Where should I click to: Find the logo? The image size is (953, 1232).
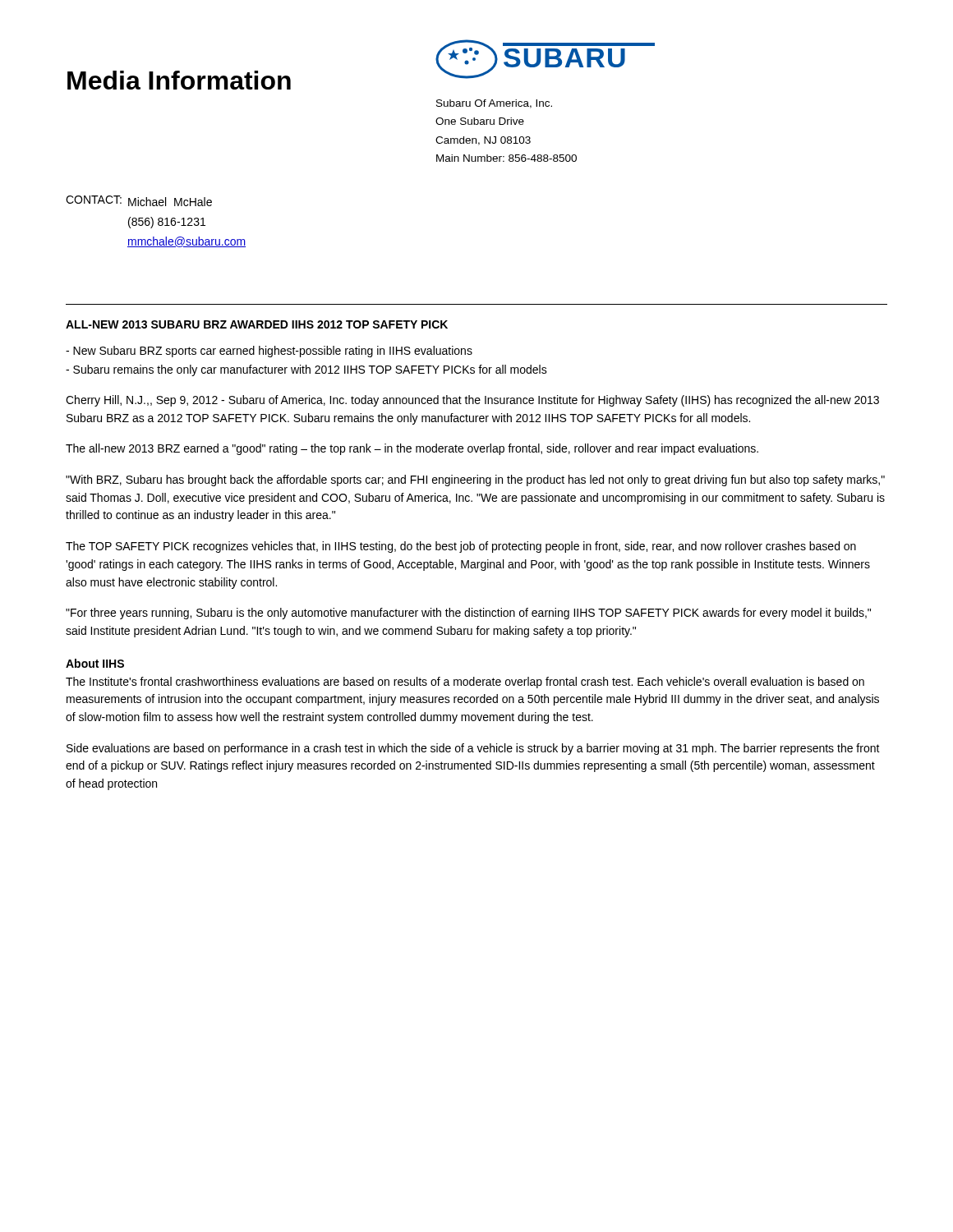[x=616, y=62]
